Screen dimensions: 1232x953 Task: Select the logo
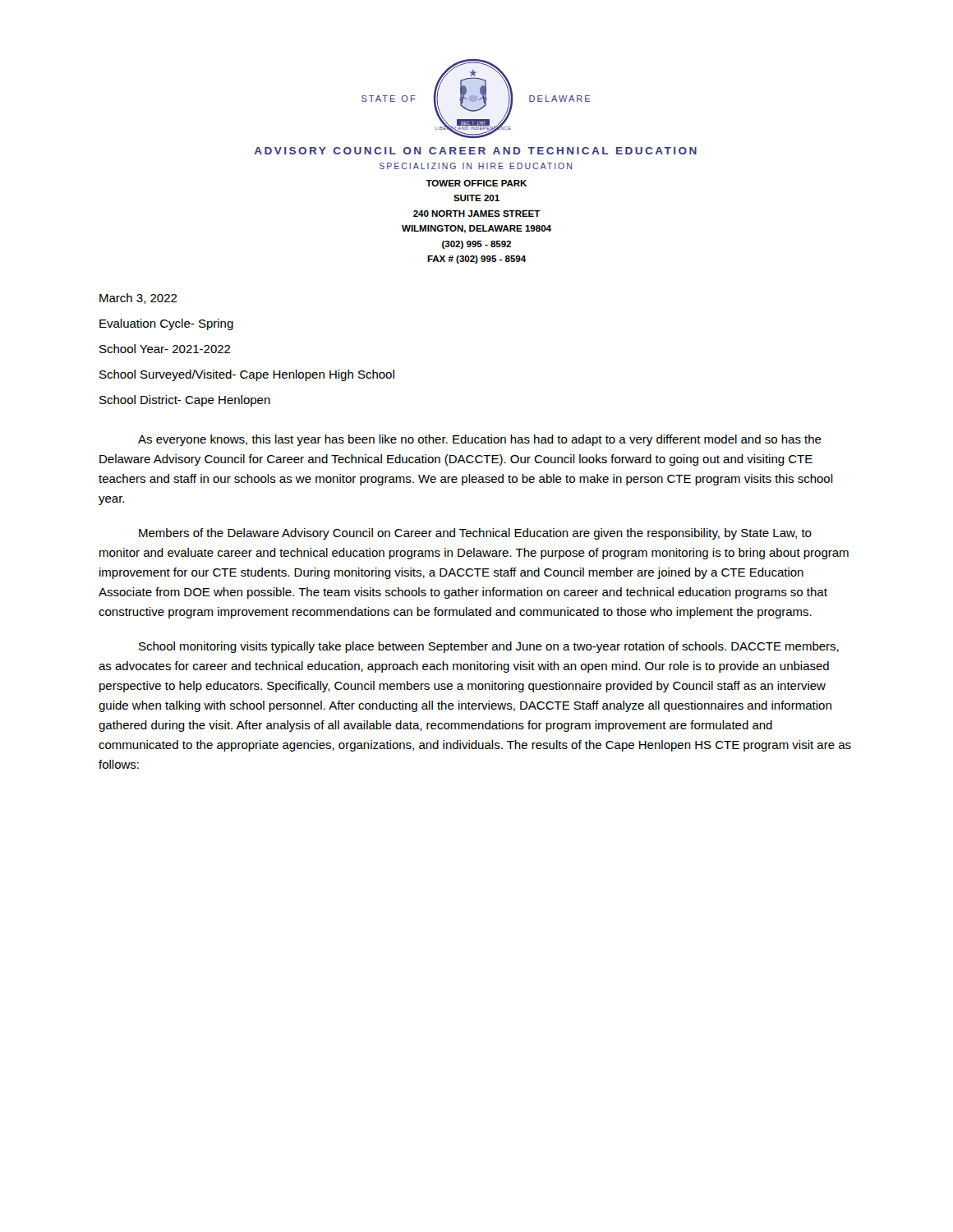(476, 99)
